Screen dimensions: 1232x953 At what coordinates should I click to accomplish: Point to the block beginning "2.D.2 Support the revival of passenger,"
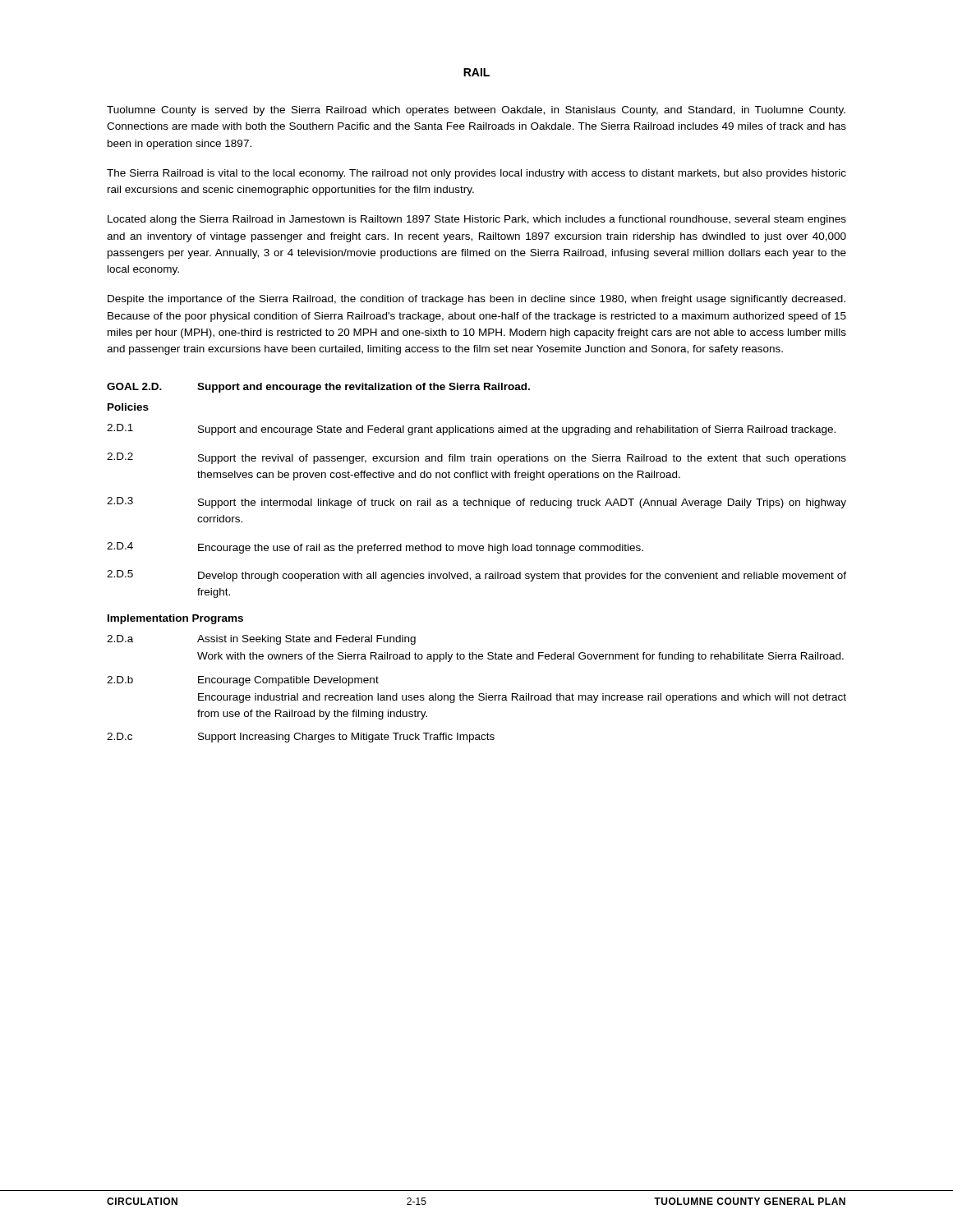476,466
